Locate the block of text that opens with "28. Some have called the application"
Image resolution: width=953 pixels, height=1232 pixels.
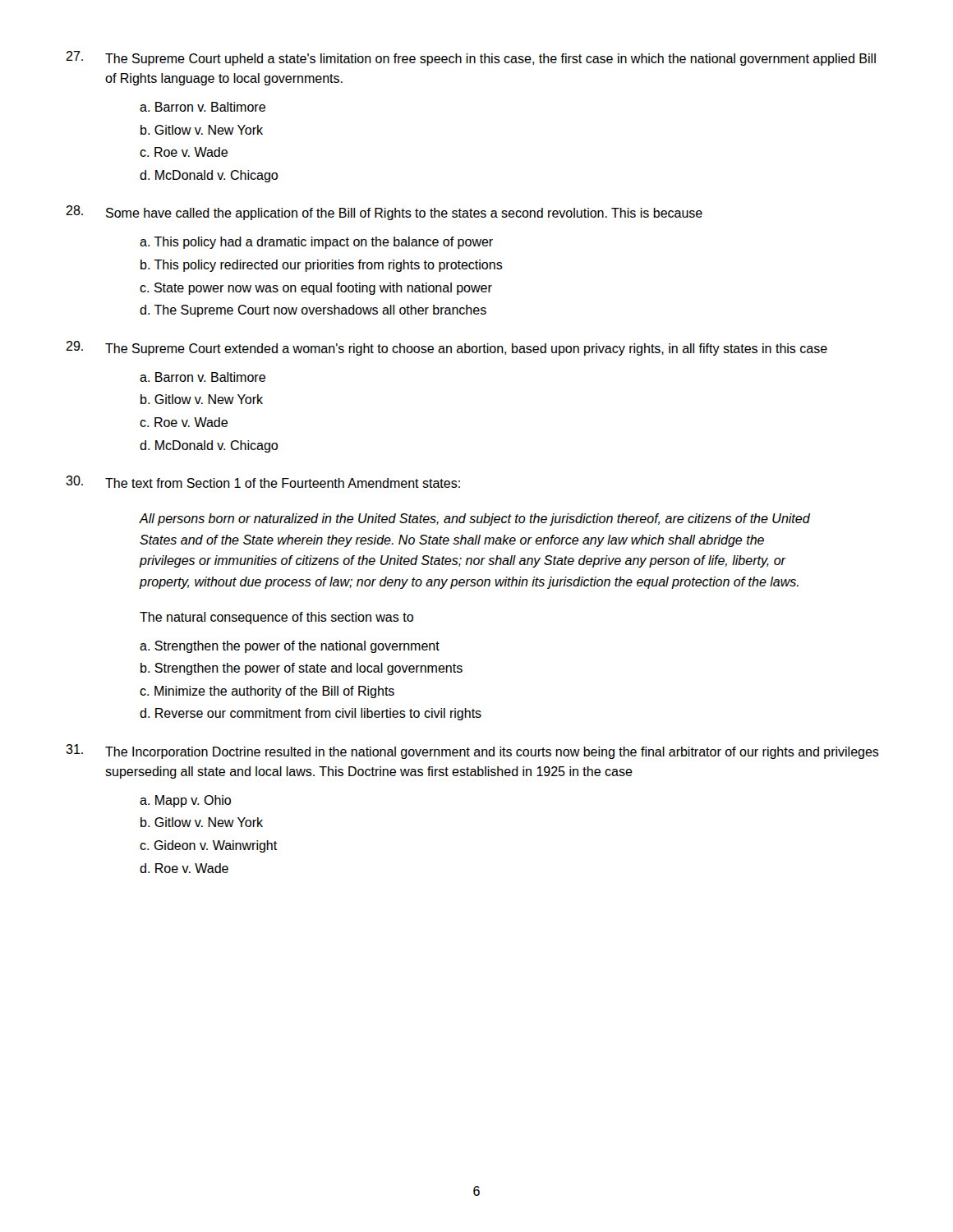click(x=384, y=214)
